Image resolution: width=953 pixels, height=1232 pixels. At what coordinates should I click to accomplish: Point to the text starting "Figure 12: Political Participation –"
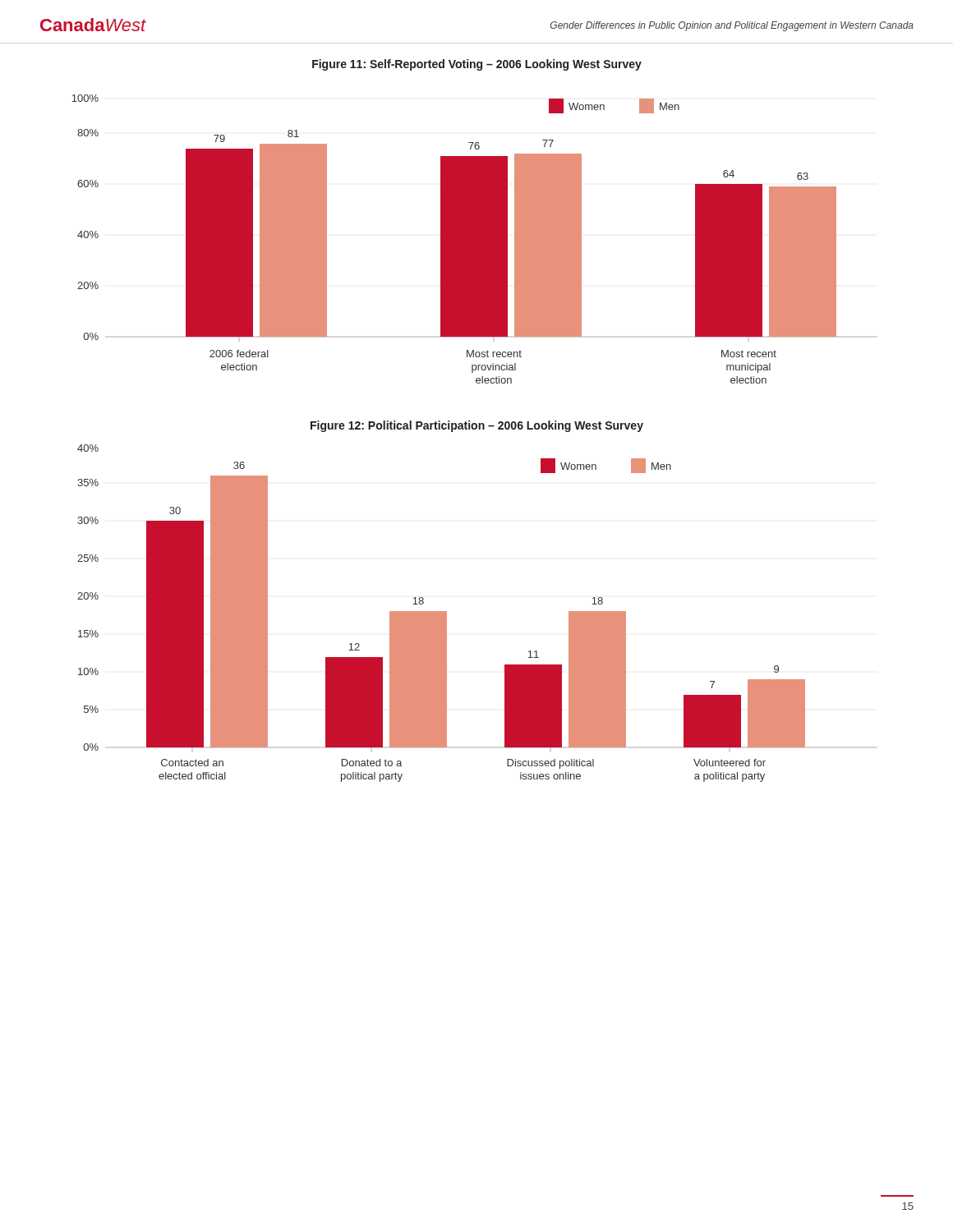[476, 425]
